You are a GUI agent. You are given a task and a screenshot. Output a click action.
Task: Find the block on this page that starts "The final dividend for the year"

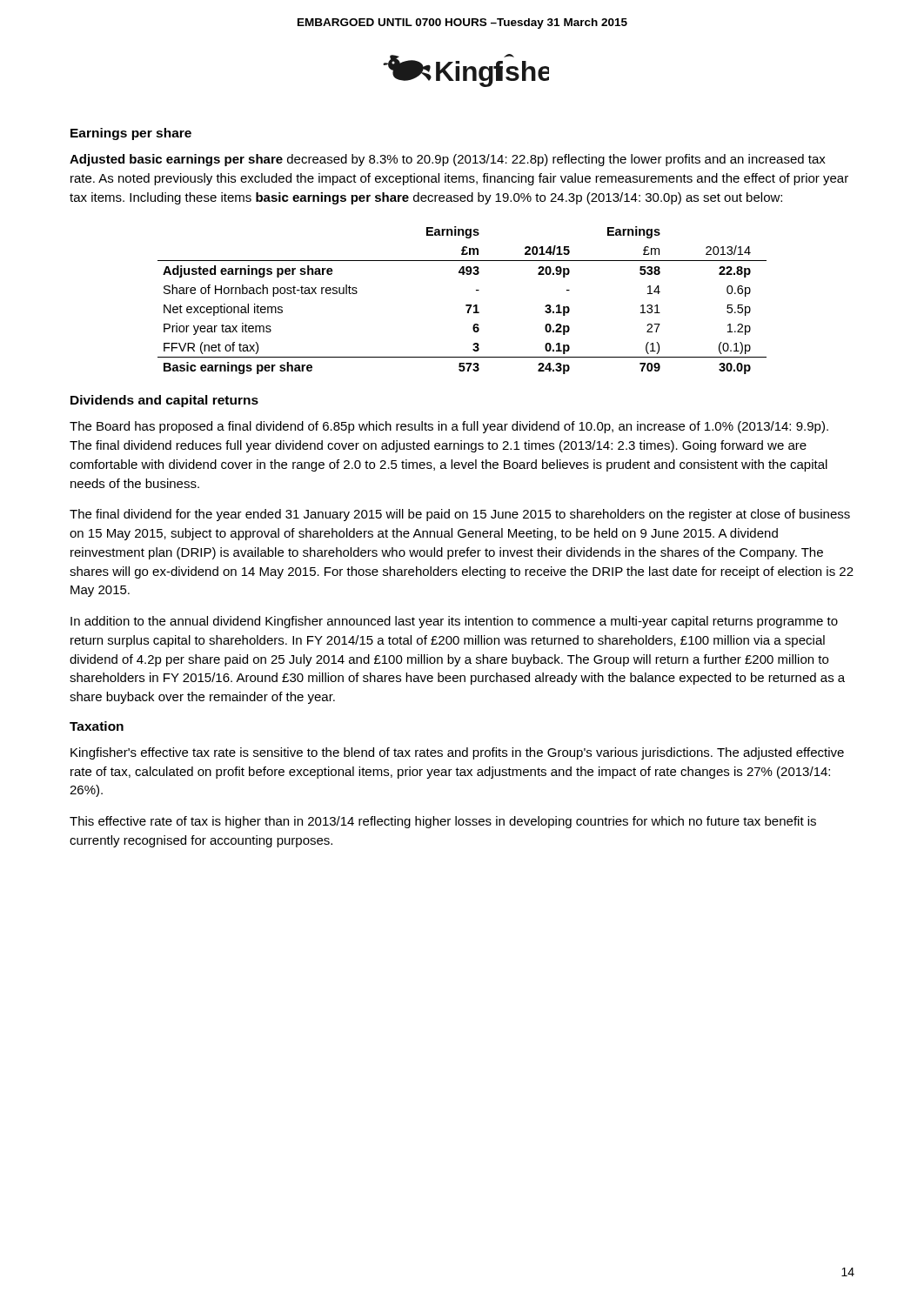(462, 552)
